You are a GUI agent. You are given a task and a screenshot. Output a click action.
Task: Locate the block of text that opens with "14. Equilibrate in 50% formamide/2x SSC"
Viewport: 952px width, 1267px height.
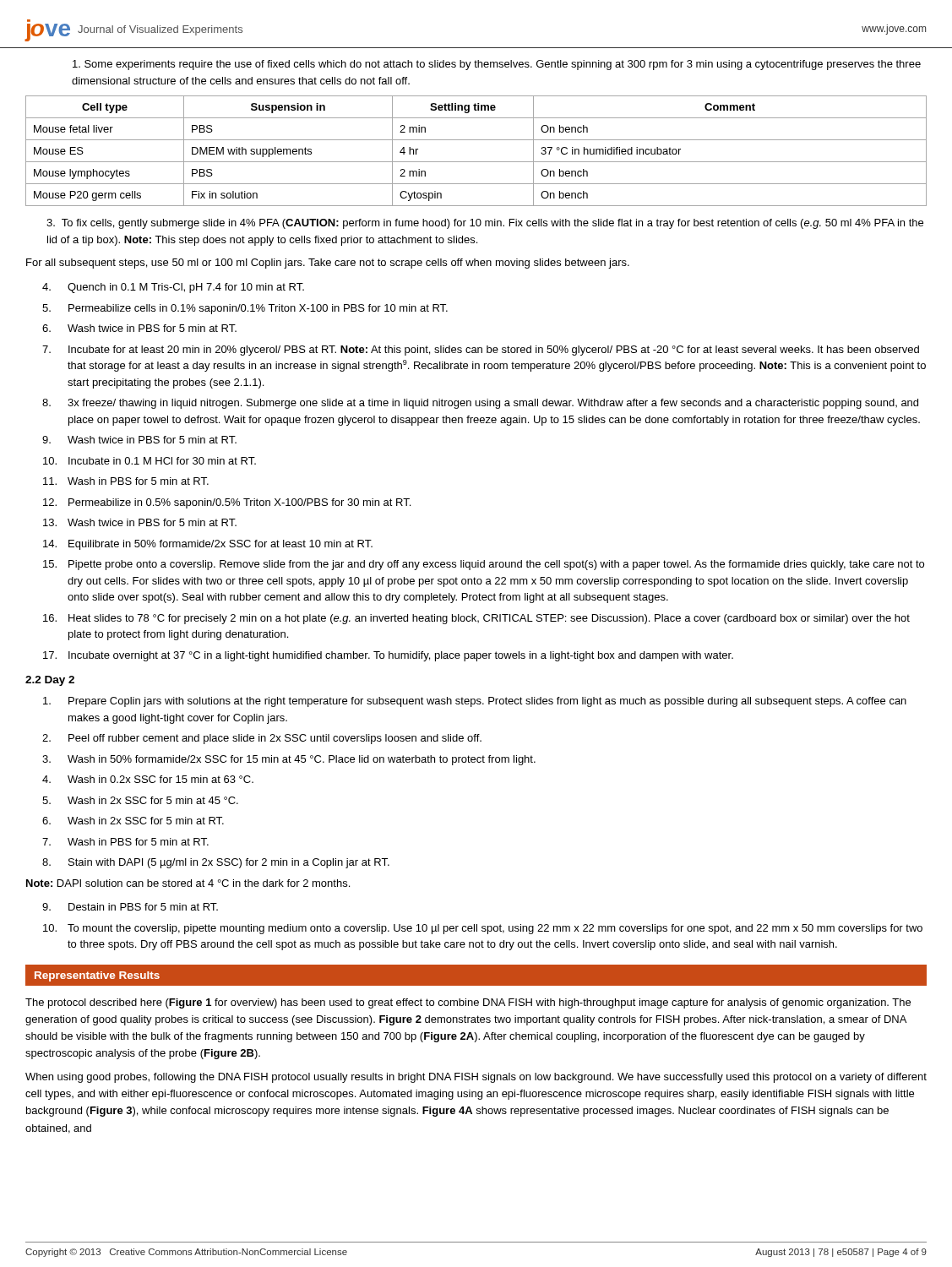pyautogui.click(x=208, y=545)
